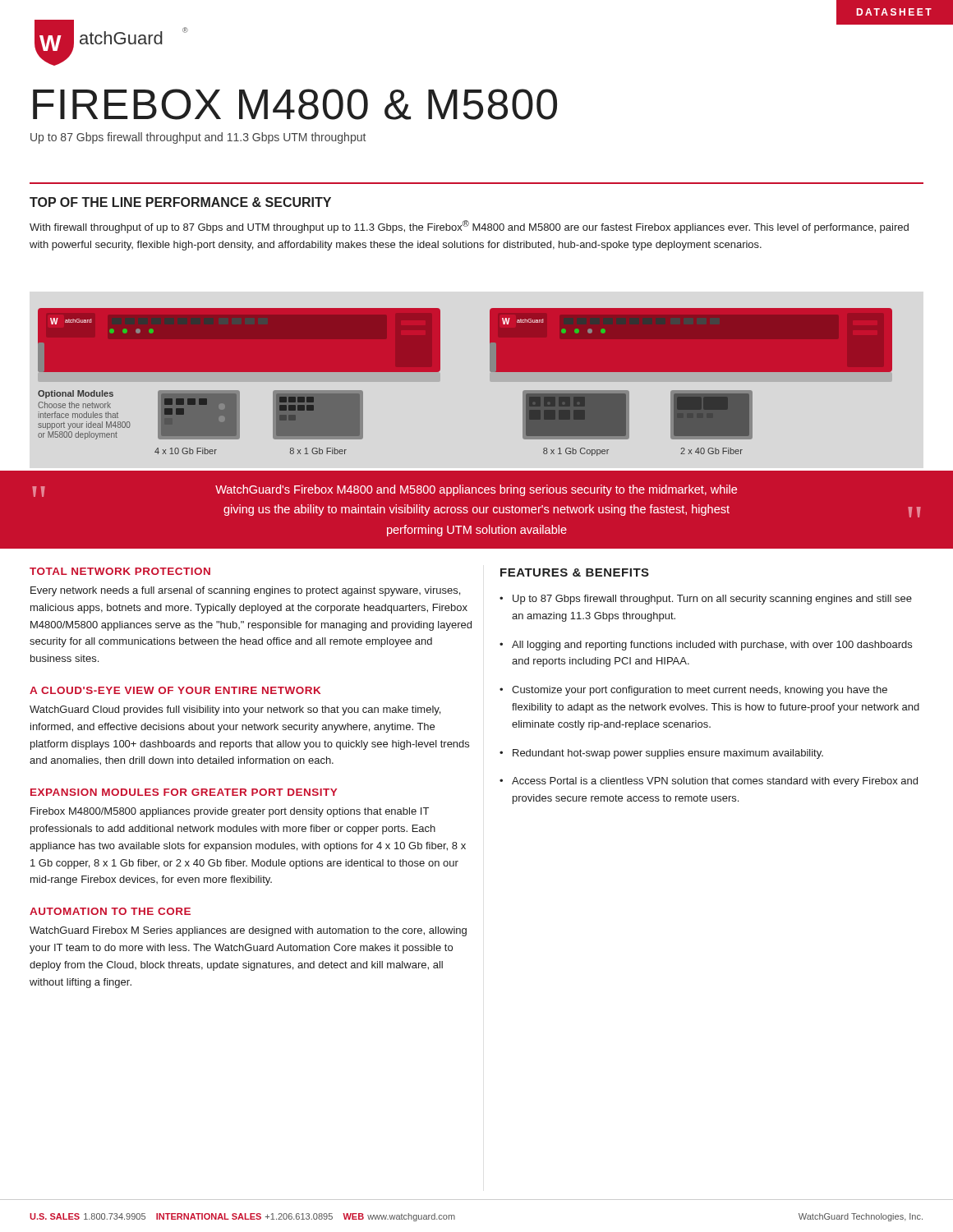Navigate to the region starting "Firebox M4800/M5800 appliances provide greater"

coord(248,845)
